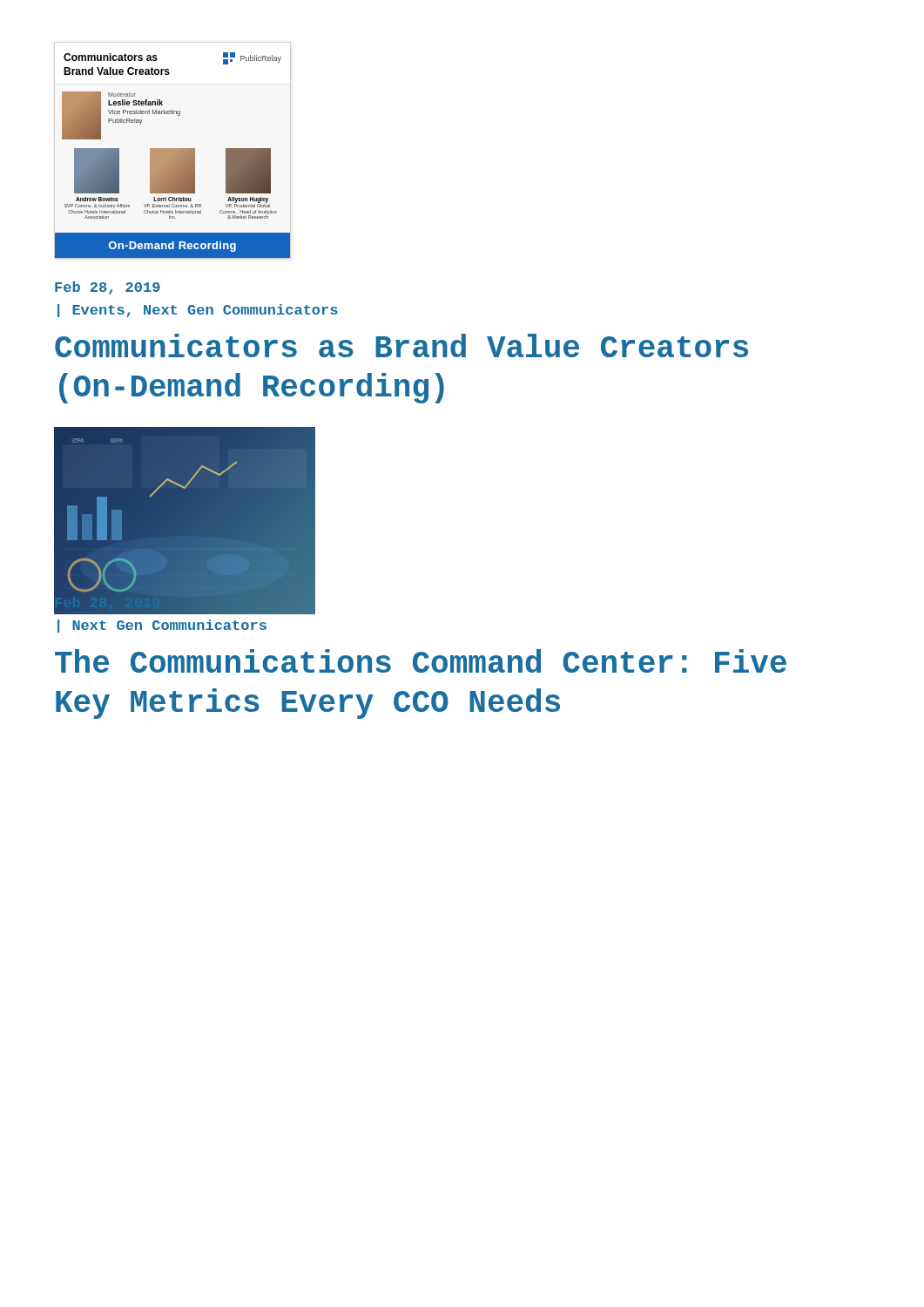Locate the photo
The height and width of the screenshot is (1307, 924).
coord(185,521)
